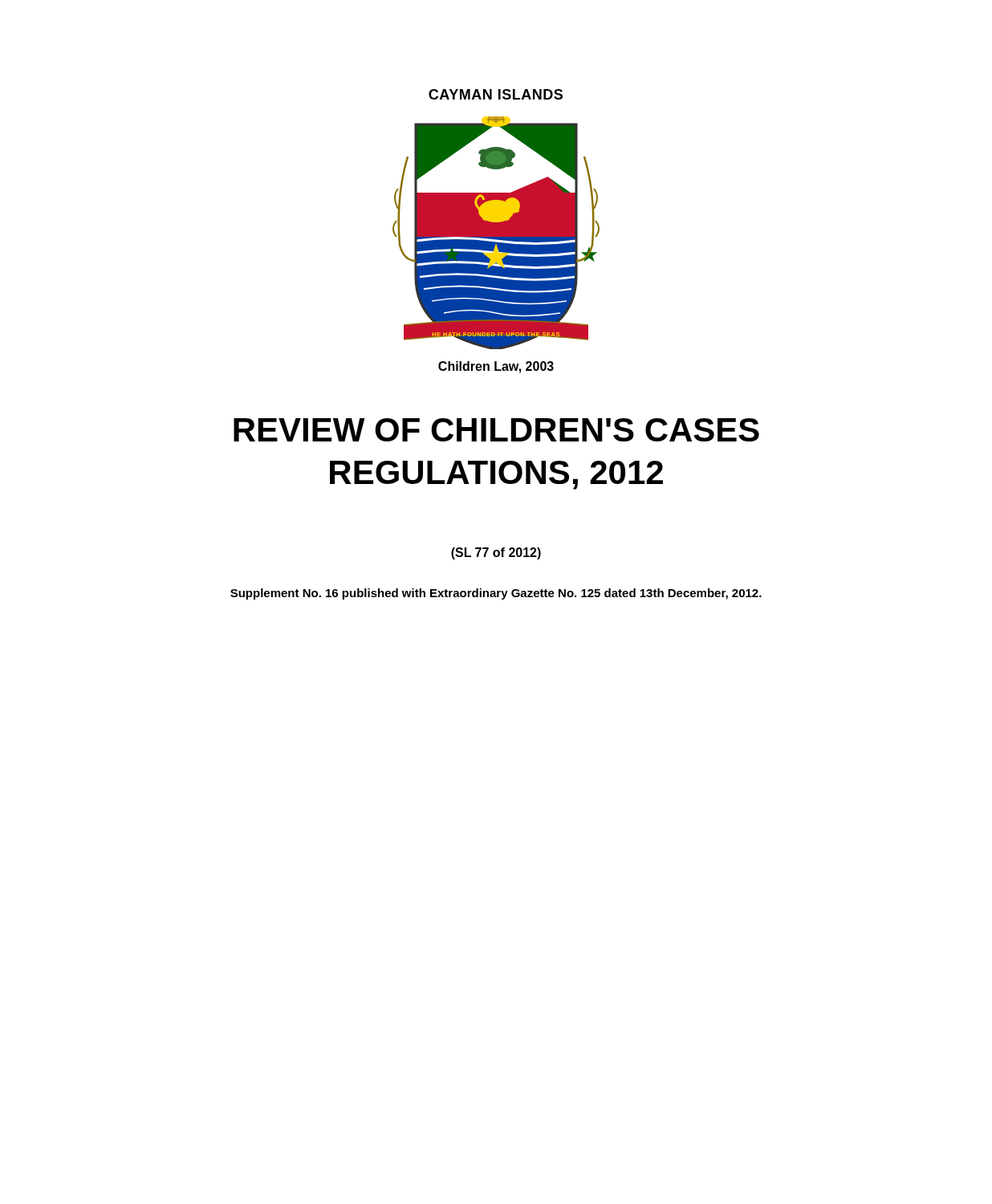Locate the logo

[496, 234]
